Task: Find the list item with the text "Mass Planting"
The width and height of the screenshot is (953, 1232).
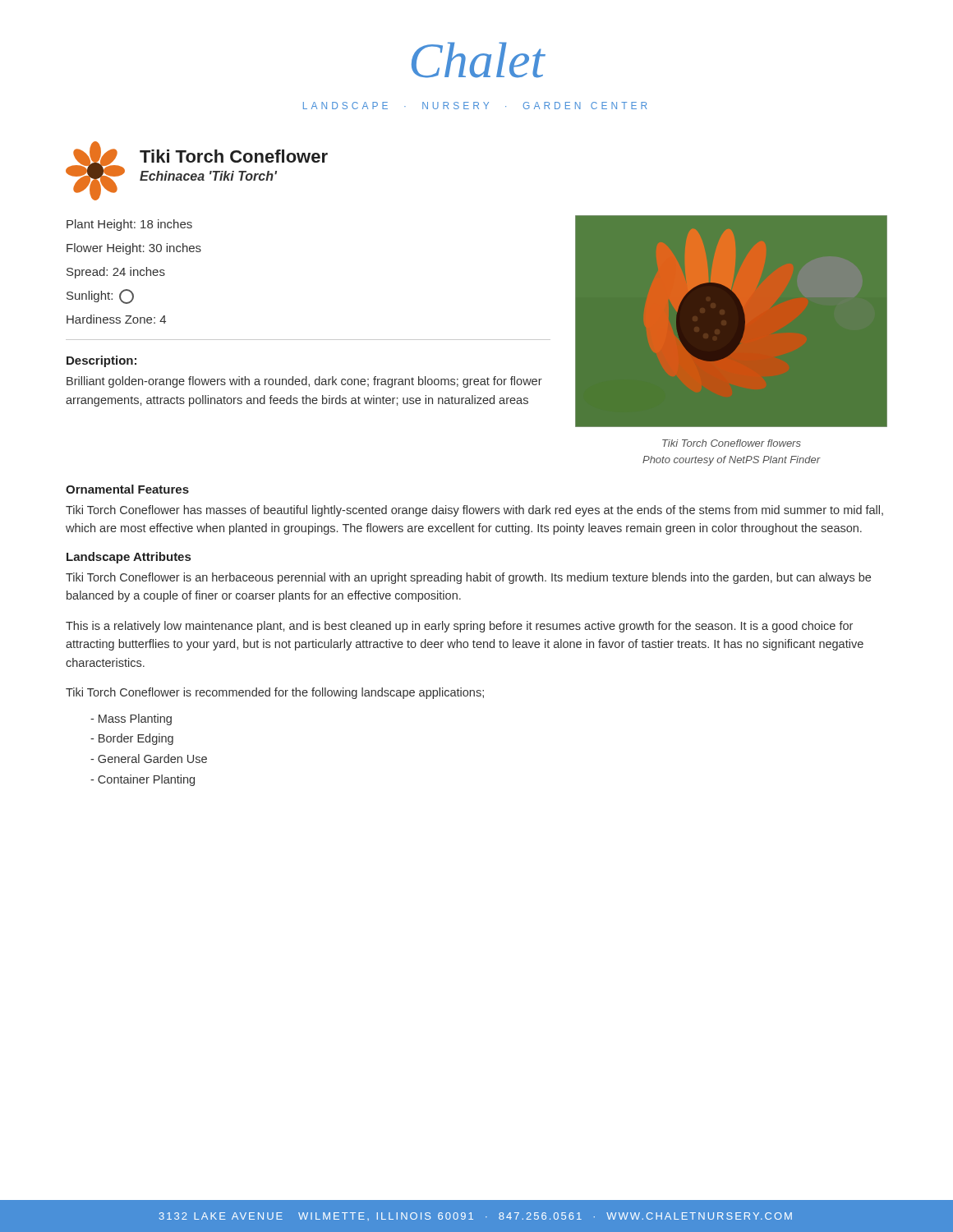Action: point(131,718)
